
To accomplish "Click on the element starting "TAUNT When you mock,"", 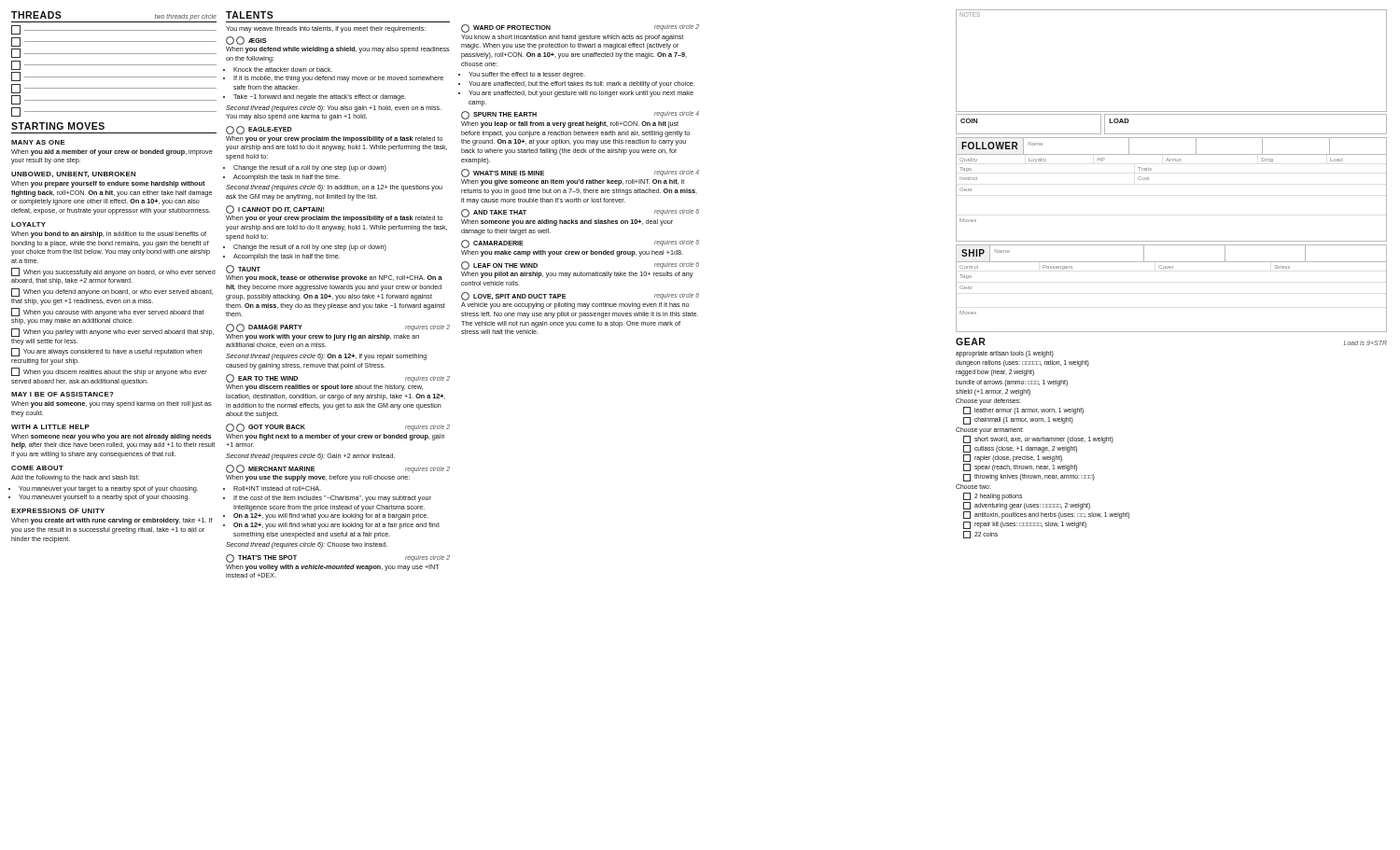I will 338,292.
